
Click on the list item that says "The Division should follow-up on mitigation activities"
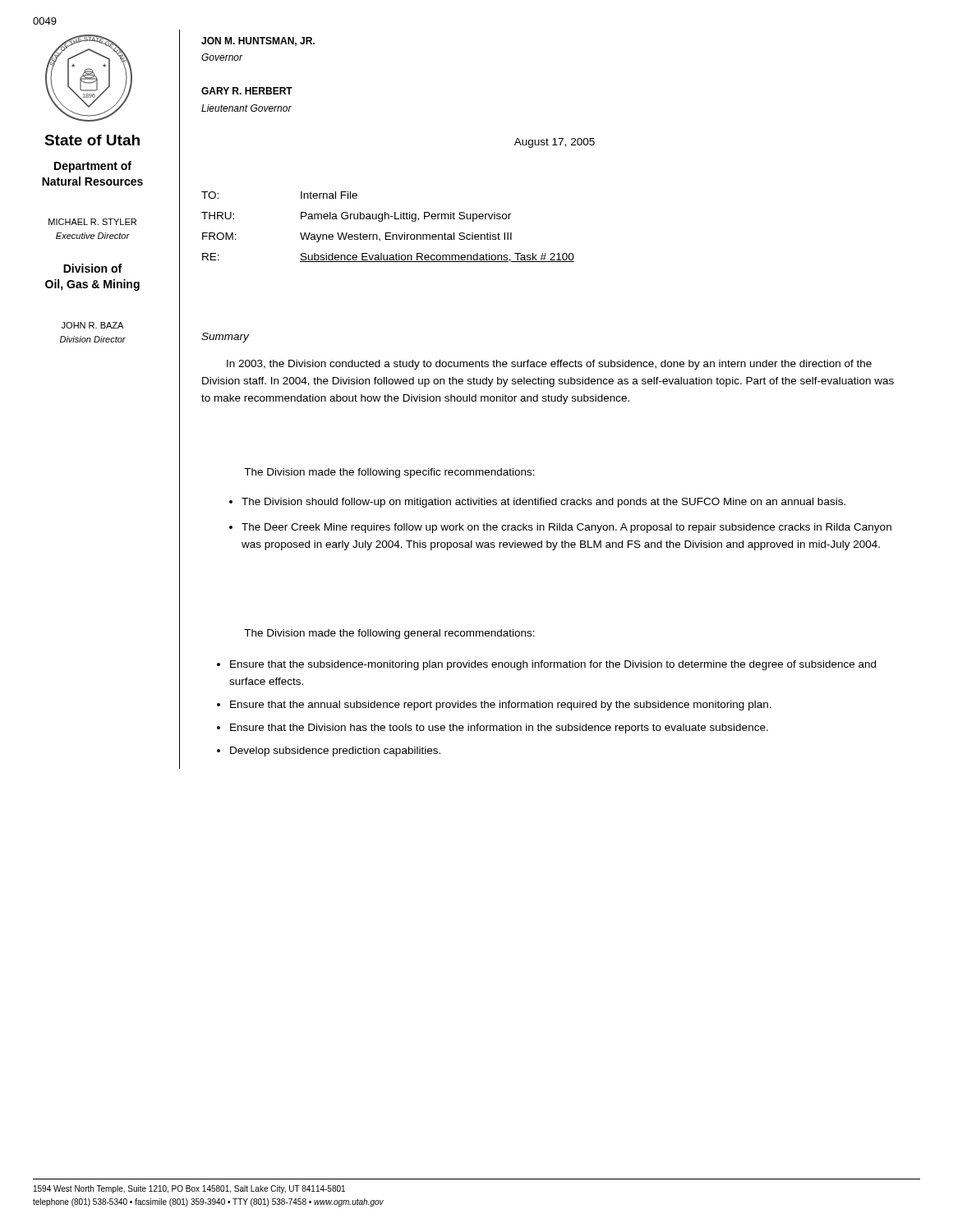[x=544, y=501]
